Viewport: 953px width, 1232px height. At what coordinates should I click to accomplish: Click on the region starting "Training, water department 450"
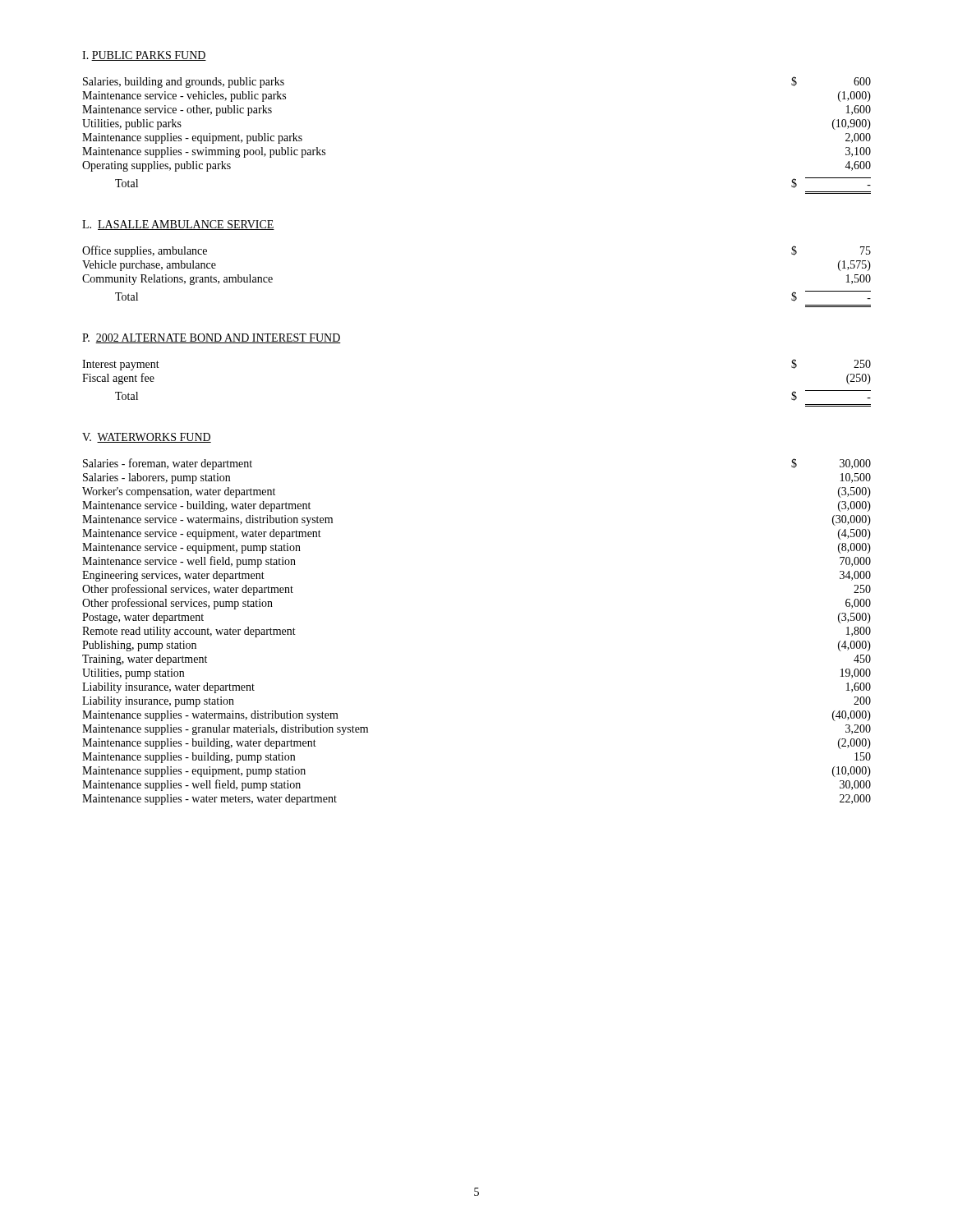138,660
